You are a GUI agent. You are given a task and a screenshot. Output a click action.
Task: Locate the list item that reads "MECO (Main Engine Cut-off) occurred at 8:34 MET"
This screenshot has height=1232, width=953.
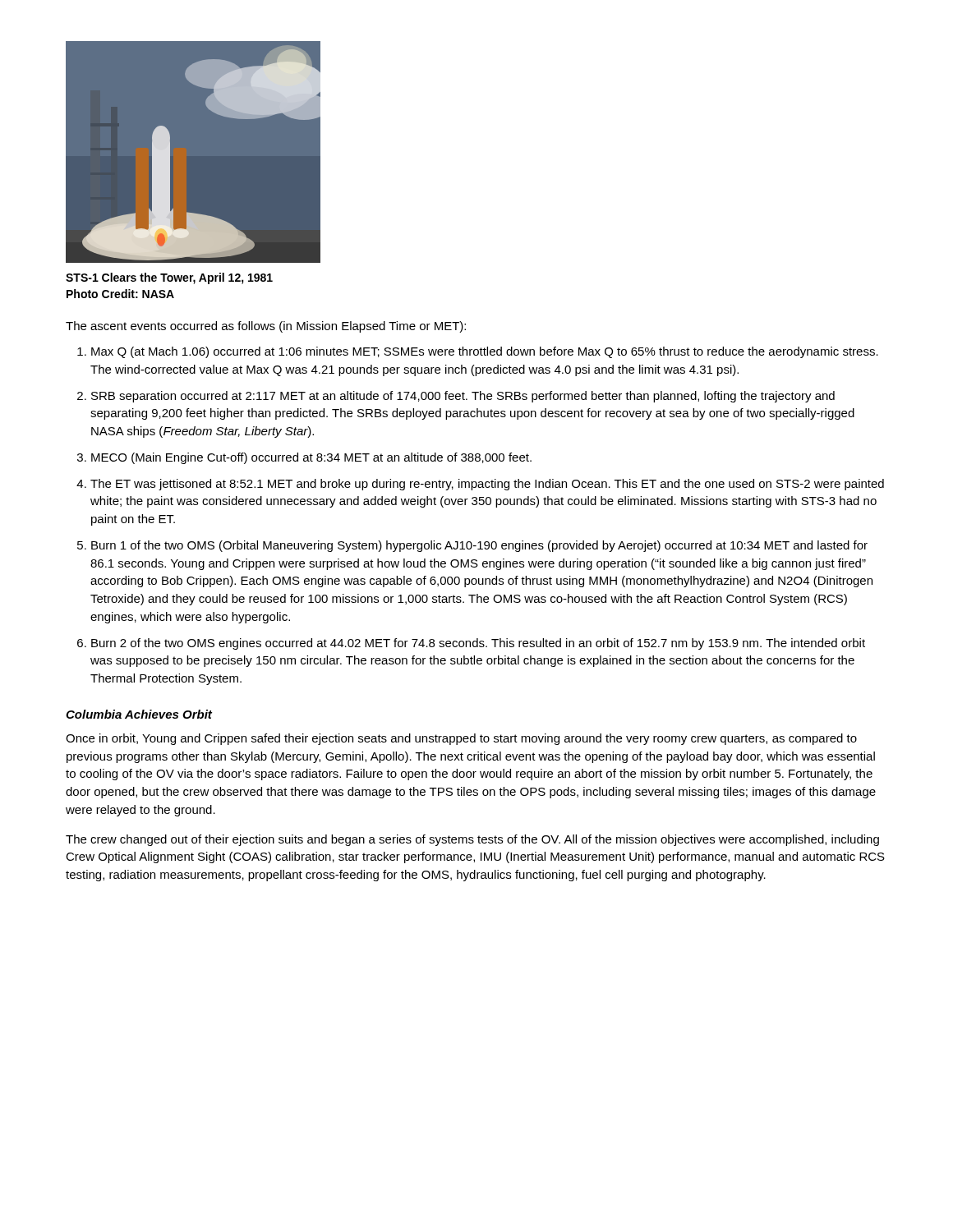pos(311,457)
